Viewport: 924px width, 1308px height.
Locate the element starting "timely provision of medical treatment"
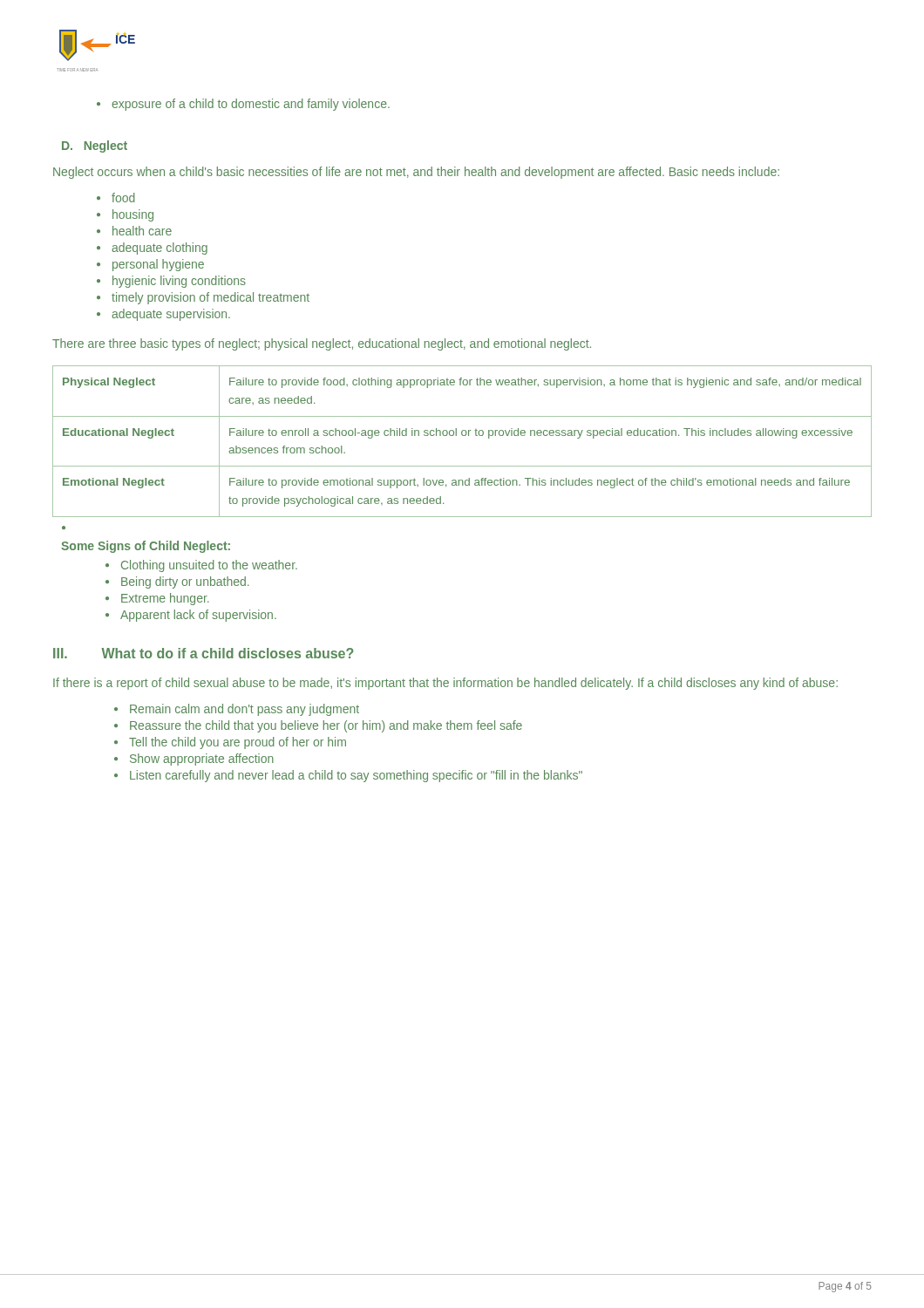point(203,298)
